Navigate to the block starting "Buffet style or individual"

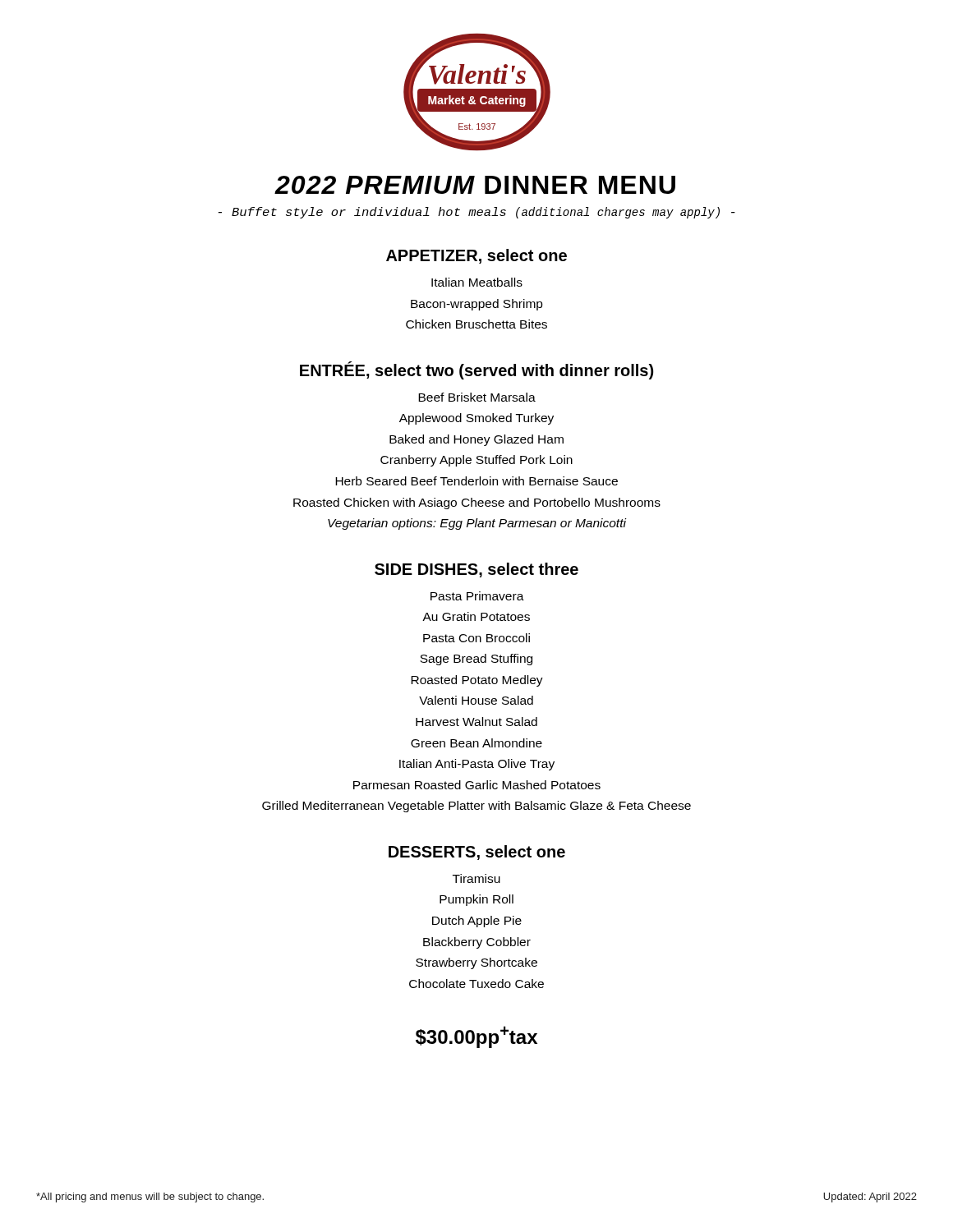click(x=476, y=213)
